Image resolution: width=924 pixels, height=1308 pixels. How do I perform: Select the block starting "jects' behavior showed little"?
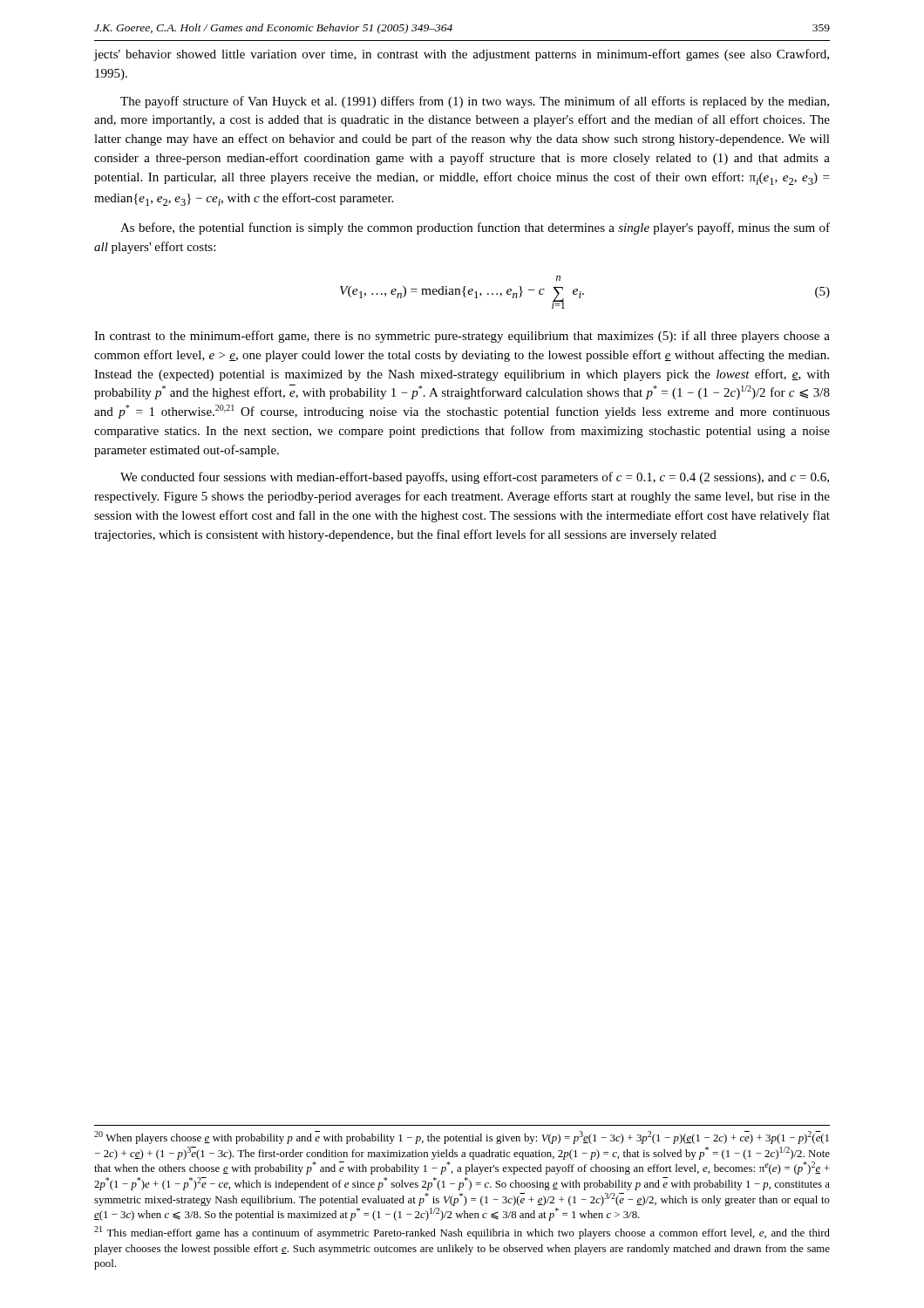coord(462,64)
